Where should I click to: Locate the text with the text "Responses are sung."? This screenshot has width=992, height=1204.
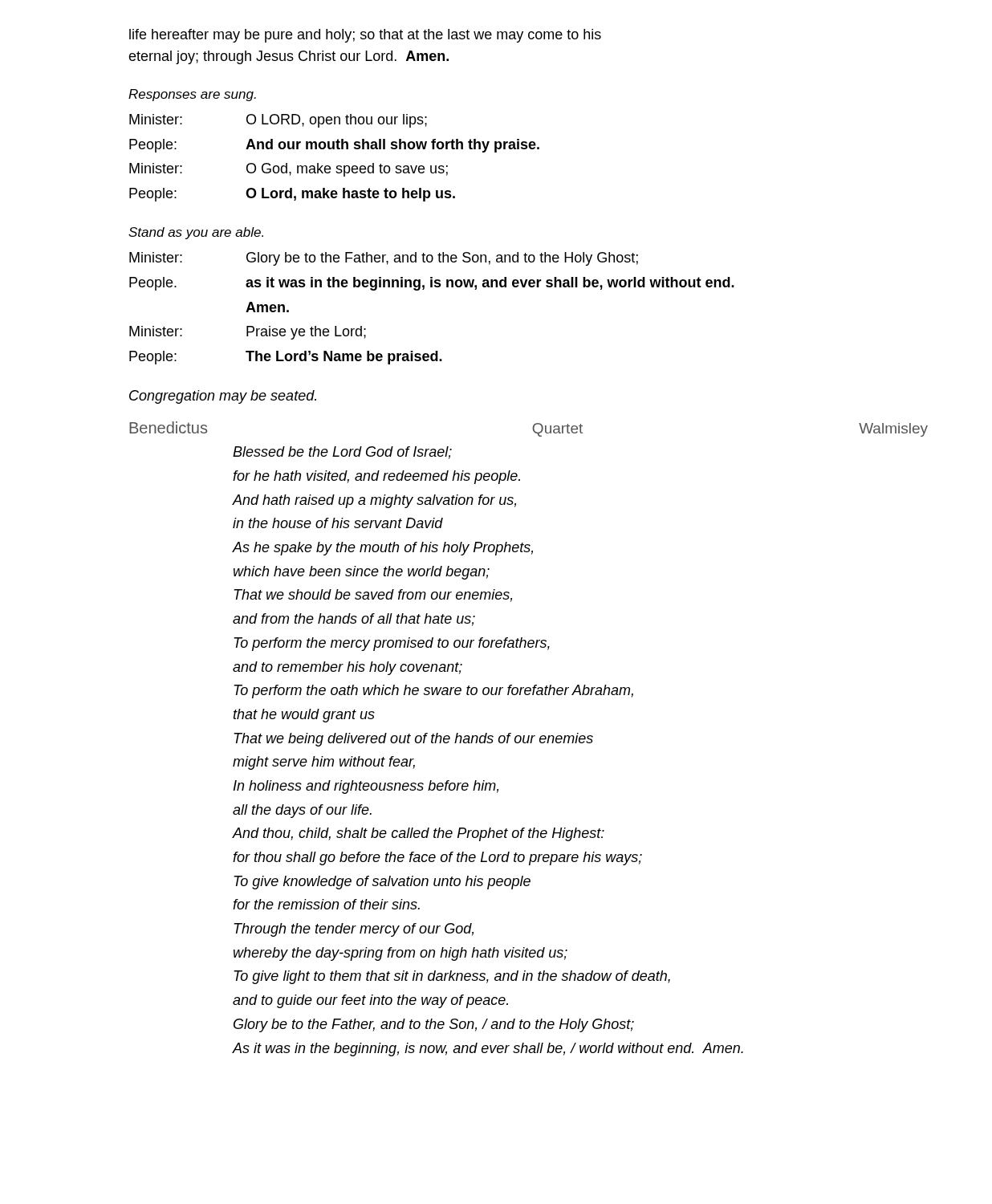click(x=192, y=95)
